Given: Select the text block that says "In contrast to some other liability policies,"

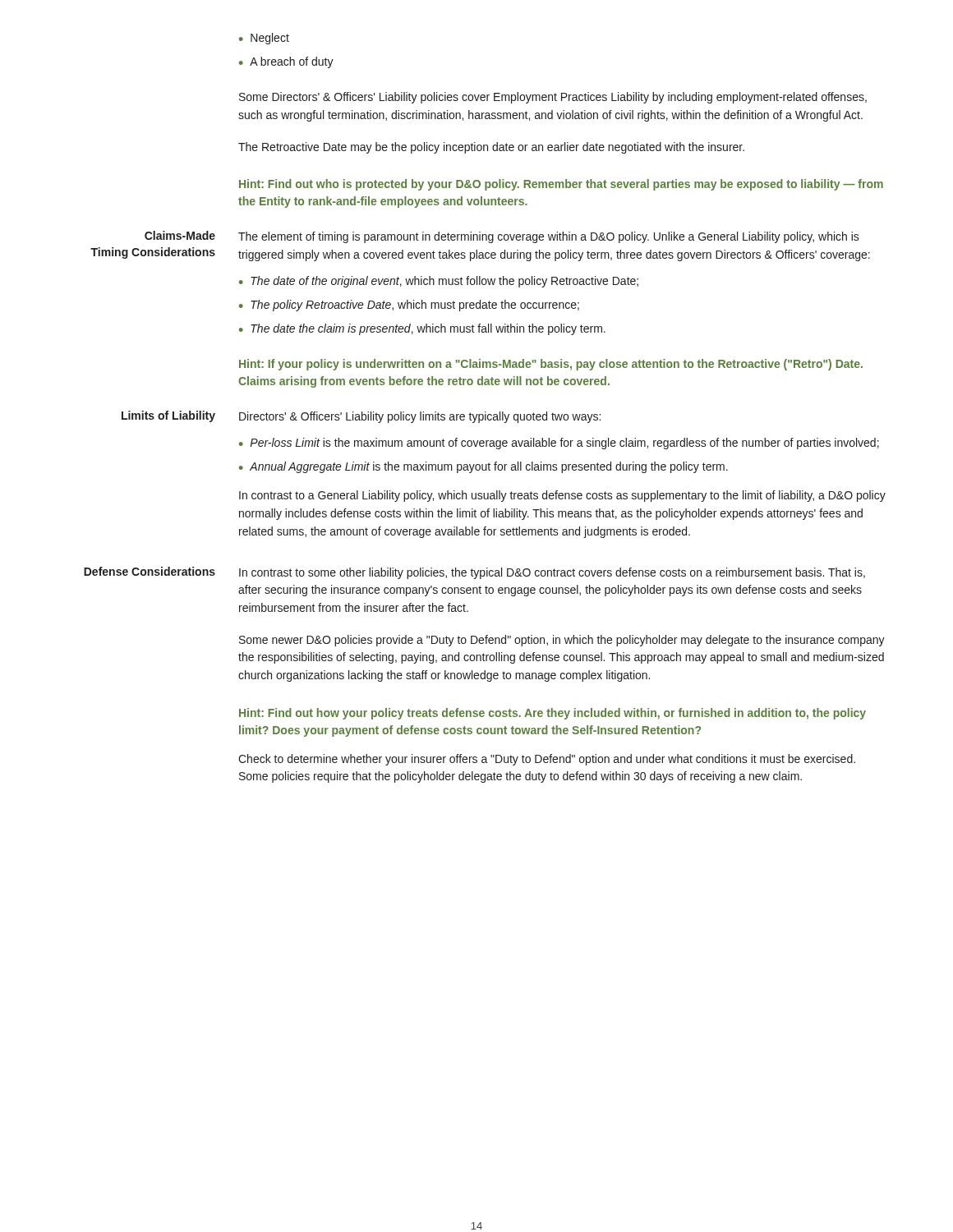Looking at the screenshot, I should pos(552,590).
